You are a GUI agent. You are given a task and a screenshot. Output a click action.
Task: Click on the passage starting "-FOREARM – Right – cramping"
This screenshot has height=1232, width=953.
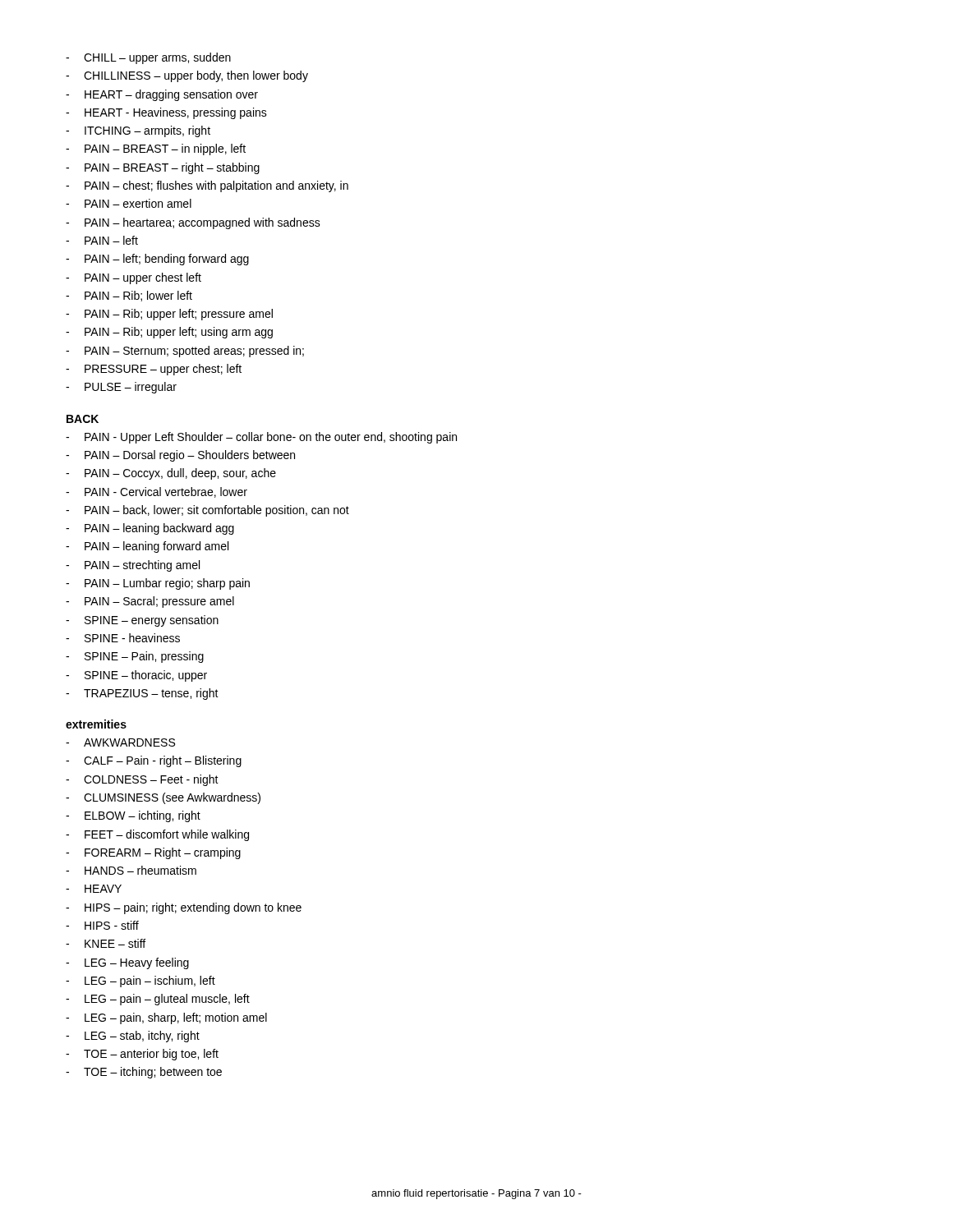(x=153, y=853)
